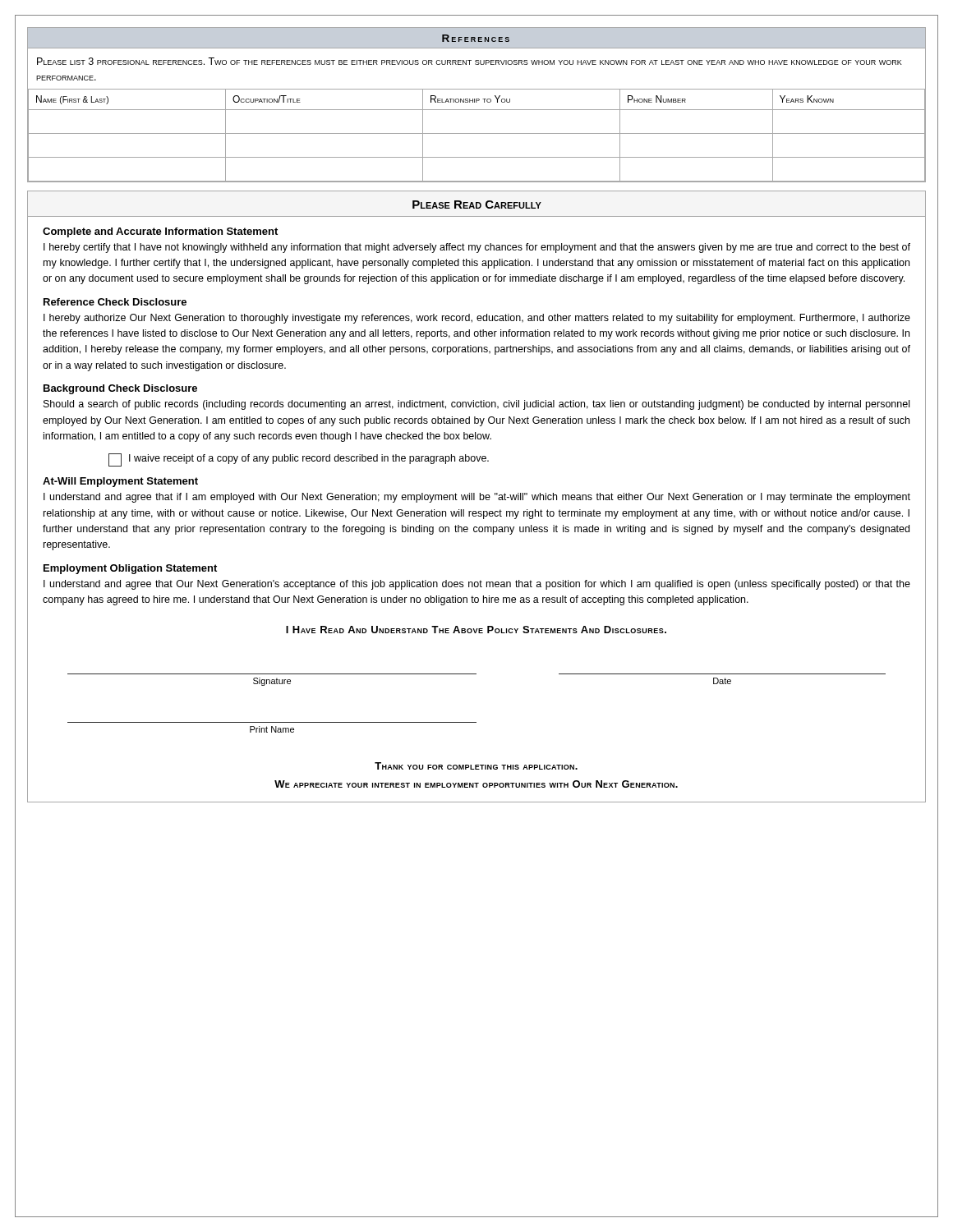Click on the text block that says "I Have Read And"
The height and width of the screenshot is (1232, 953).
[476, 629]
